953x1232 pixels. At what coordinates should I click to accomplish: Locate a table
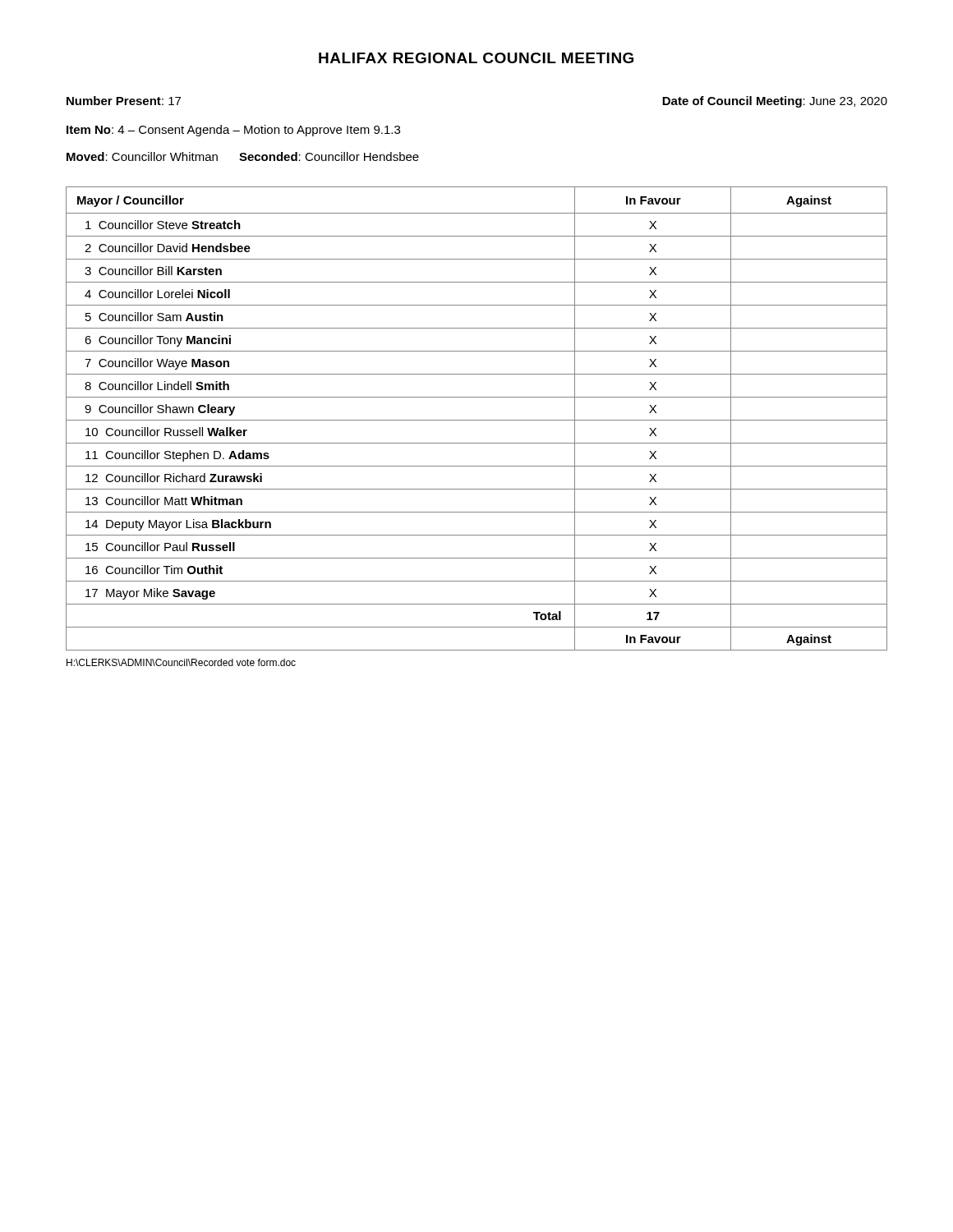point(476,418)
